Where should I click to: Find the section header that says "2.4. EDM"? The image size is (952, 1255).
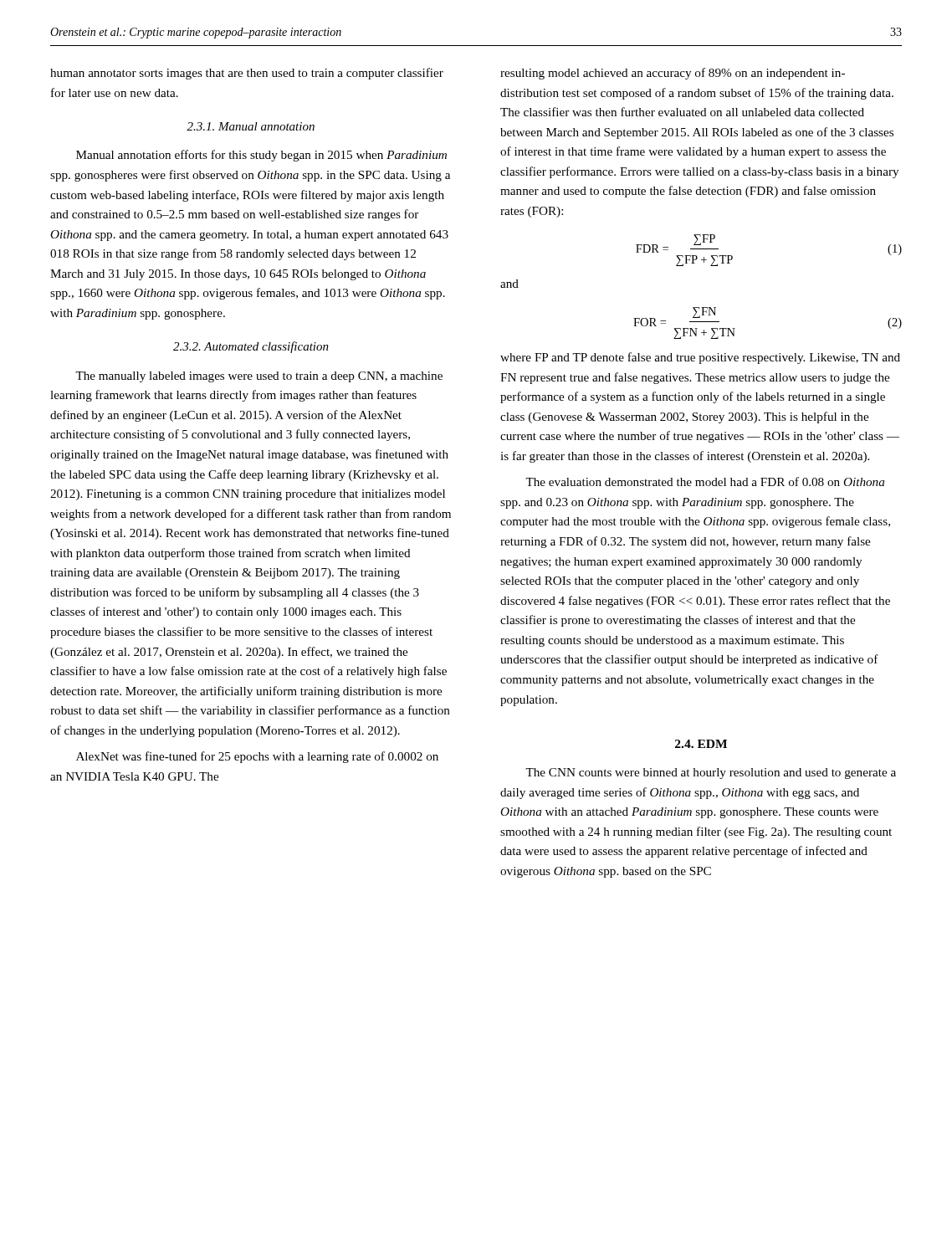coord(701,743)
